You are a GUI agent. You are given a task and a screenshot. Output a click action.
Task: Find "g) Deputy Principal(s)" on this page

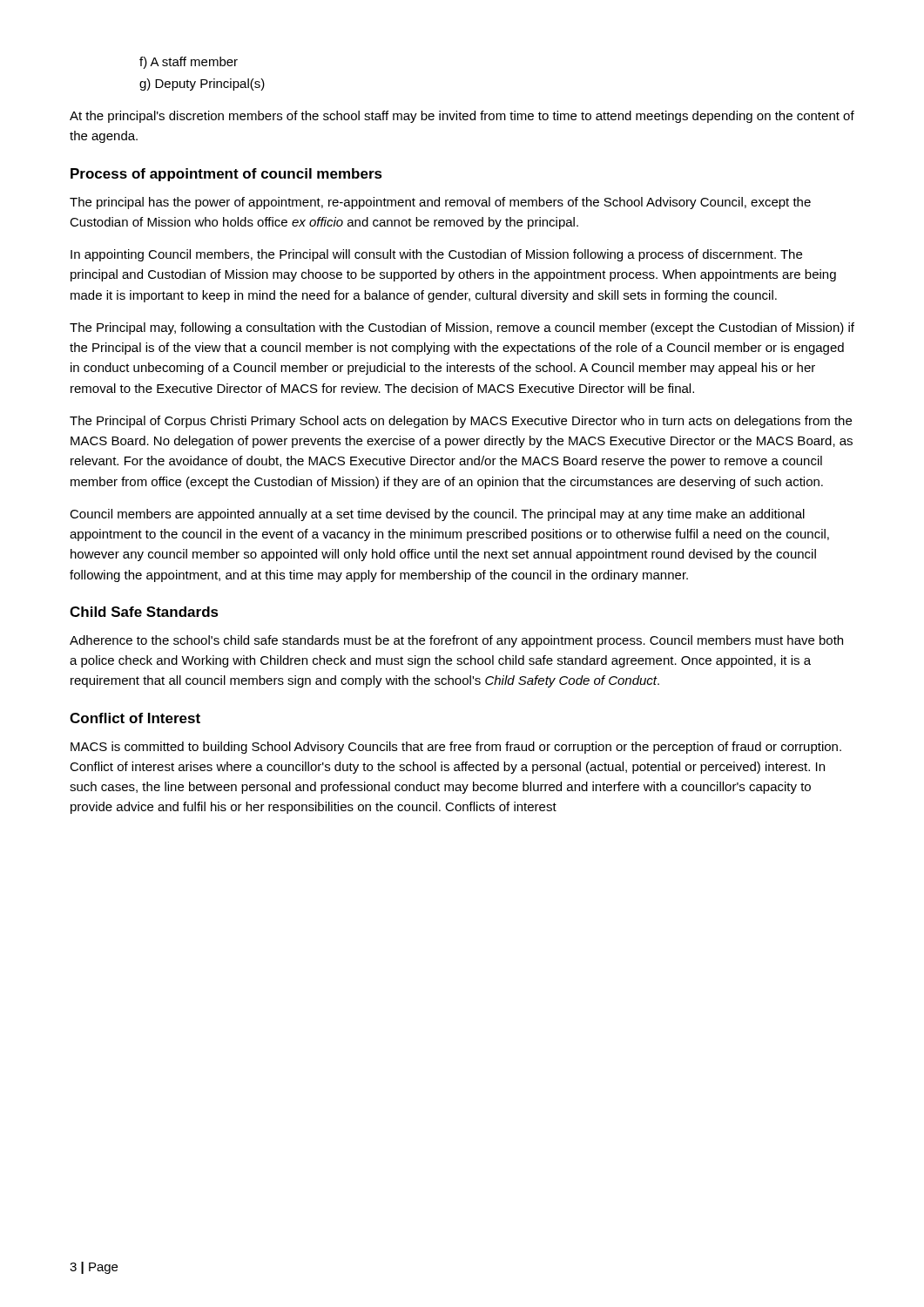tap(202, 83)
